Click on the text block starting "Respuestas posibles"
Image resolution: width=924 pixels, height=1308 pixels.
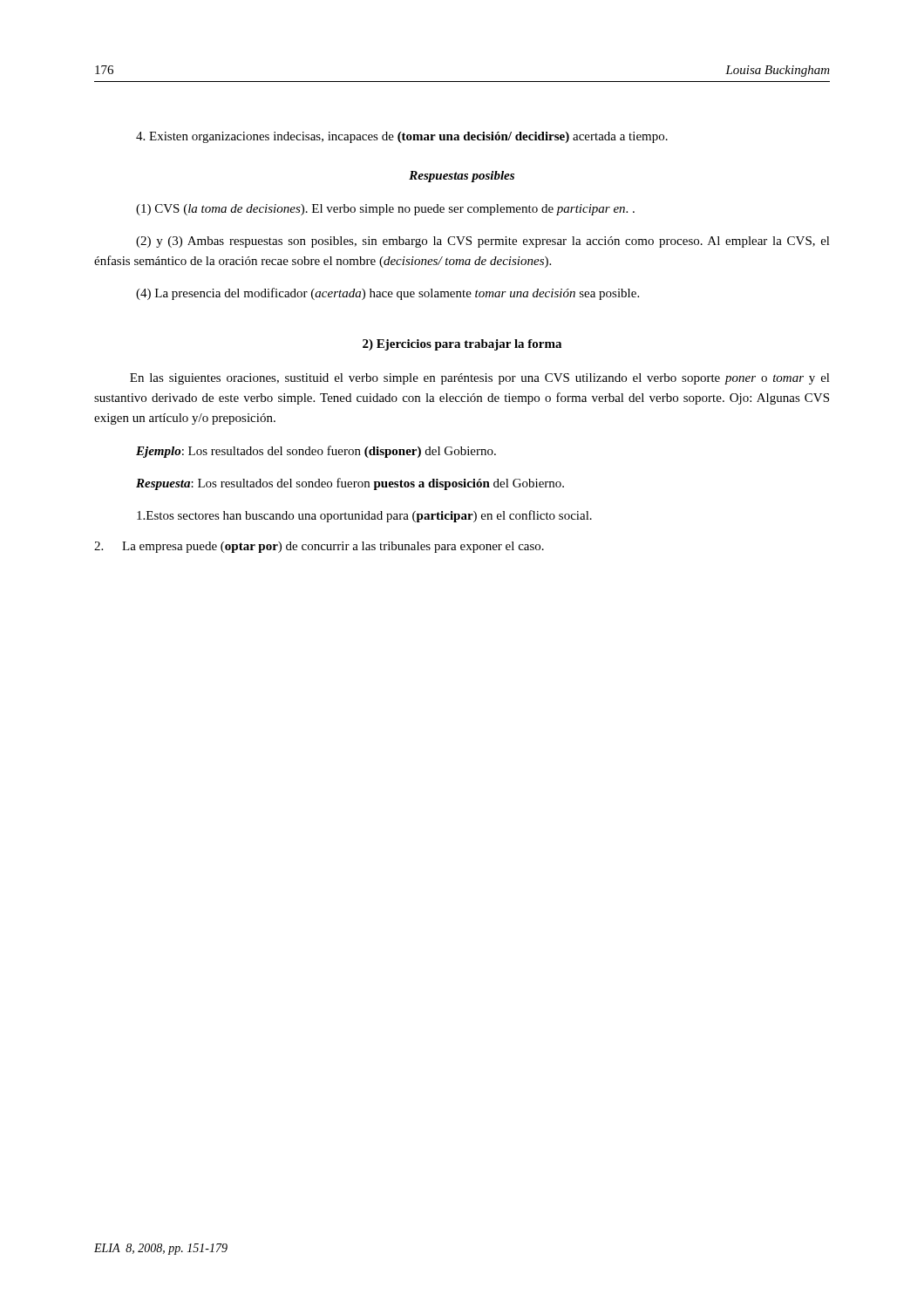pos(462,175)
